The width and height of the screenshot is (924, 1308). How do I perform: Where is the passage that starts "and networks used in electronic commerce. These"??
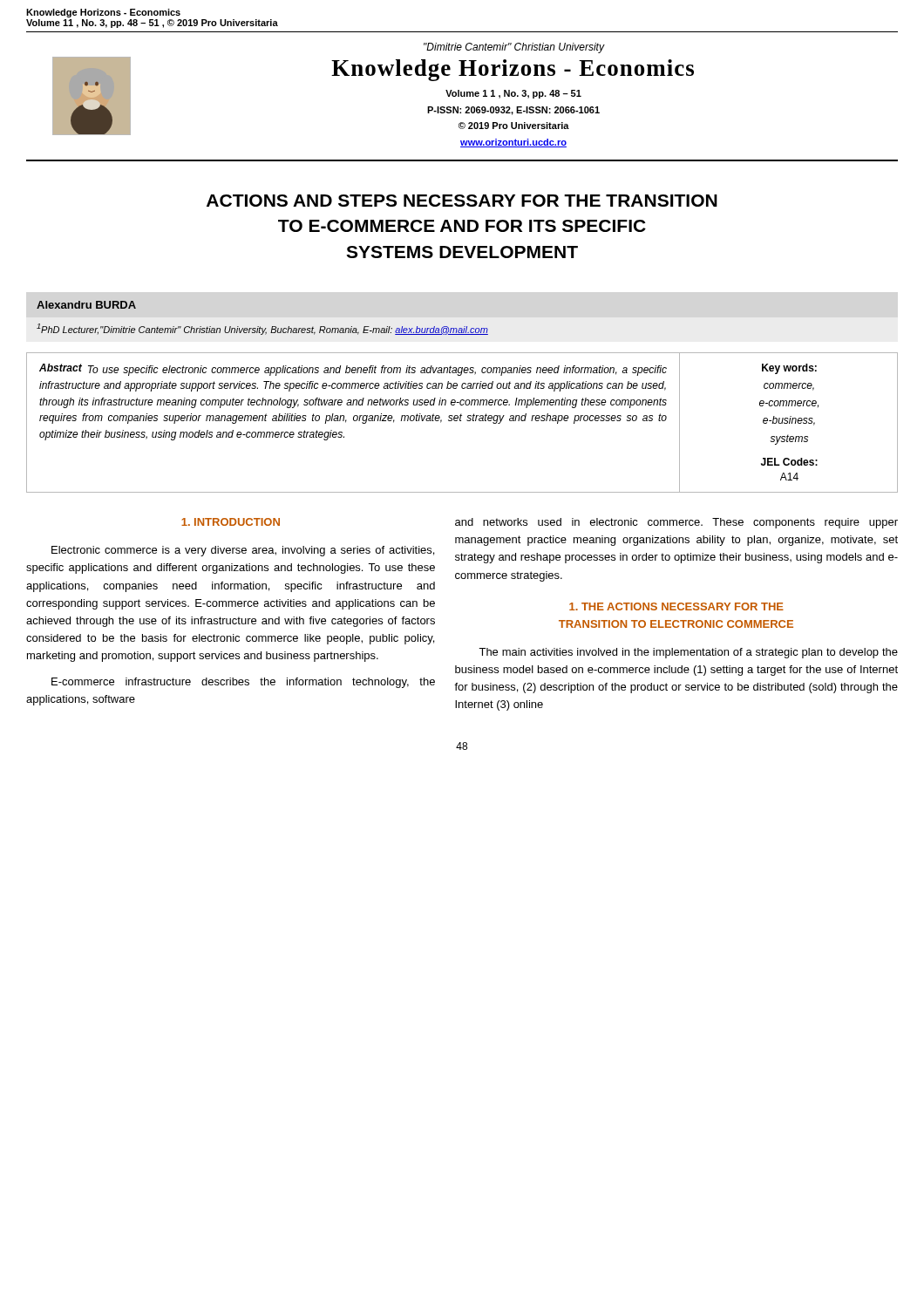tap(676, 548)
